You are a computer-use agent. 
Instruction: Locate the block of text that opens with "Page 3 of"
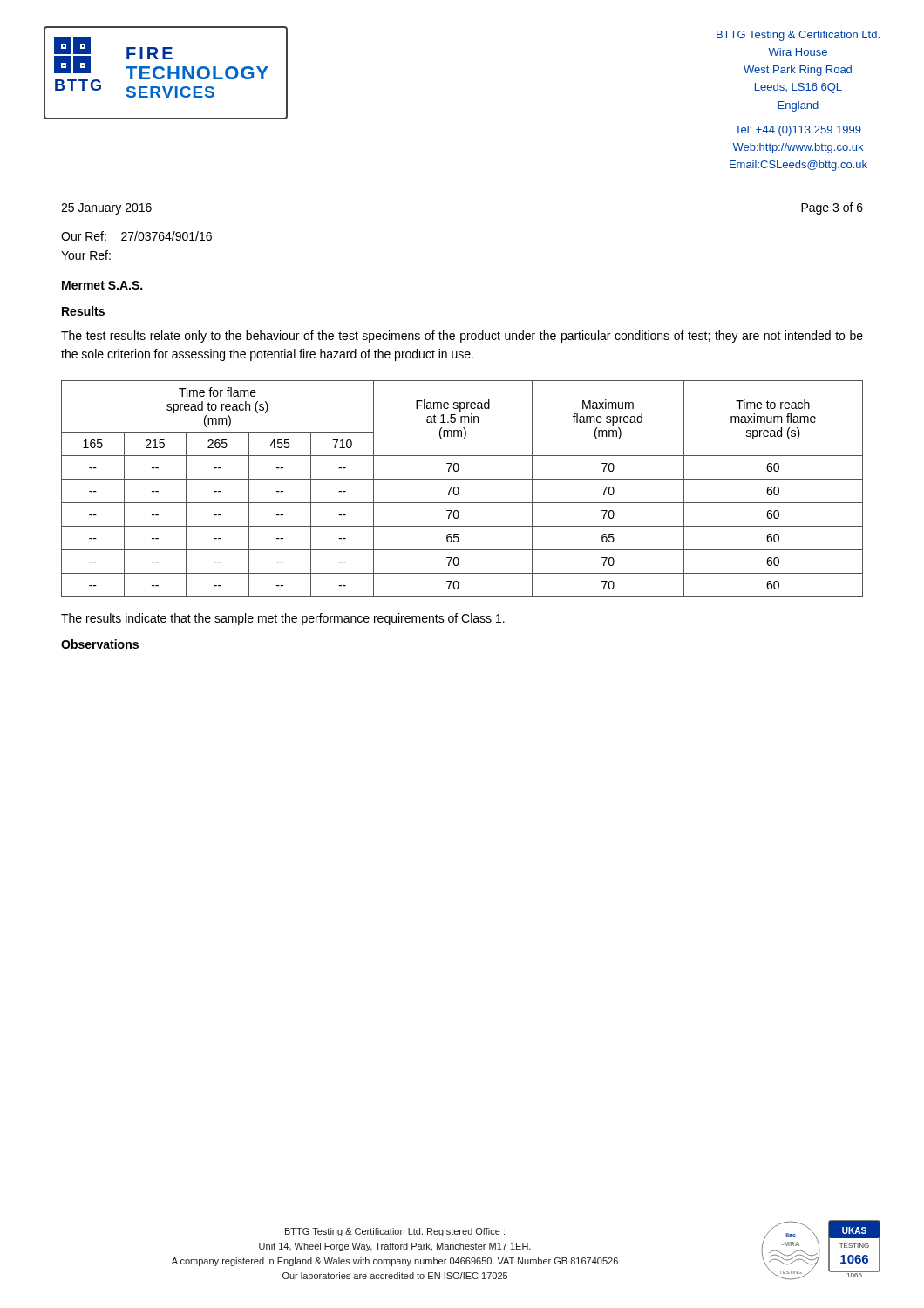pos(832,208)
